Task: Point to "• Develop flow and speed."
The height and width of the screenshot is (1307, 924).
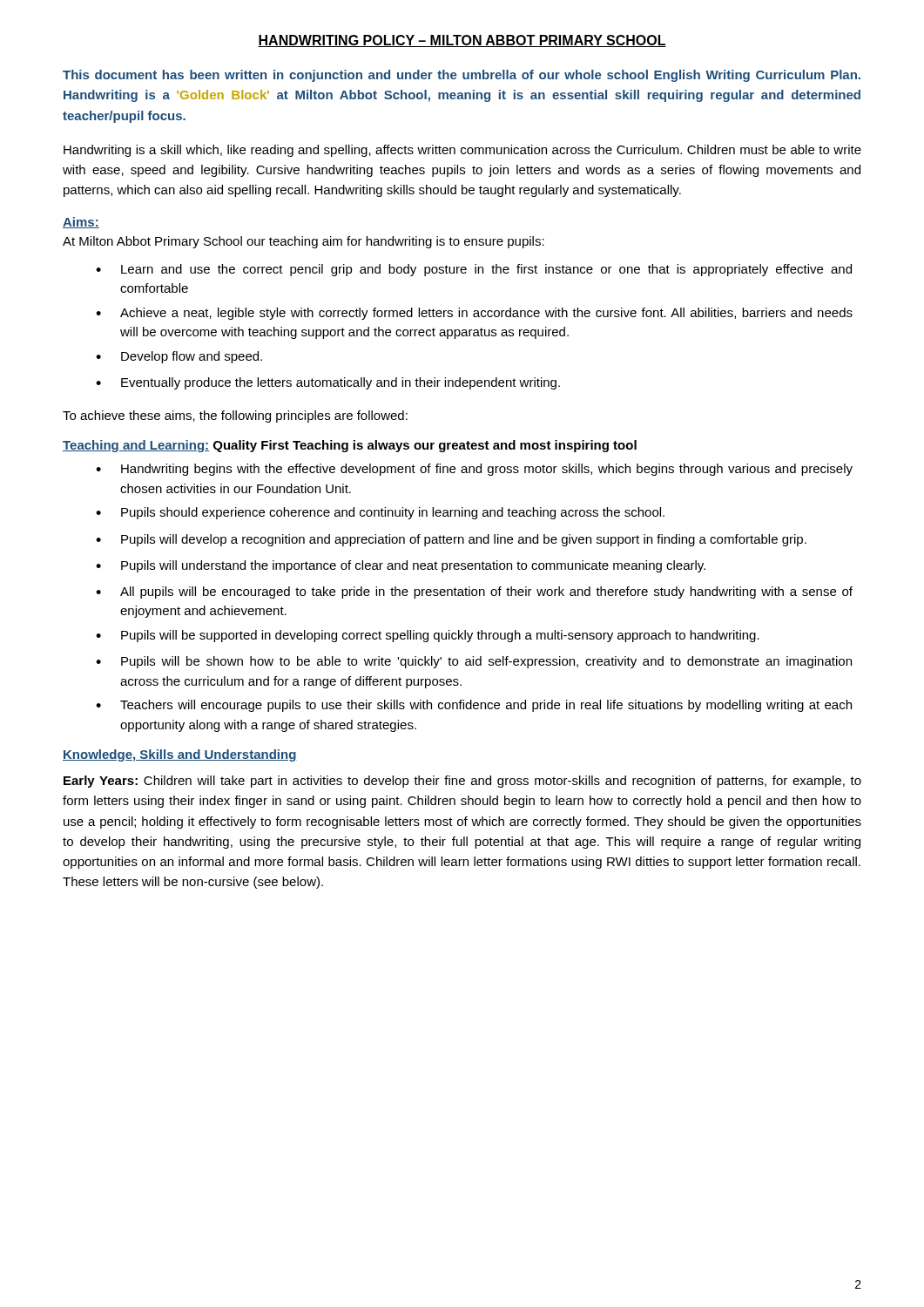Action: point(179,357)
